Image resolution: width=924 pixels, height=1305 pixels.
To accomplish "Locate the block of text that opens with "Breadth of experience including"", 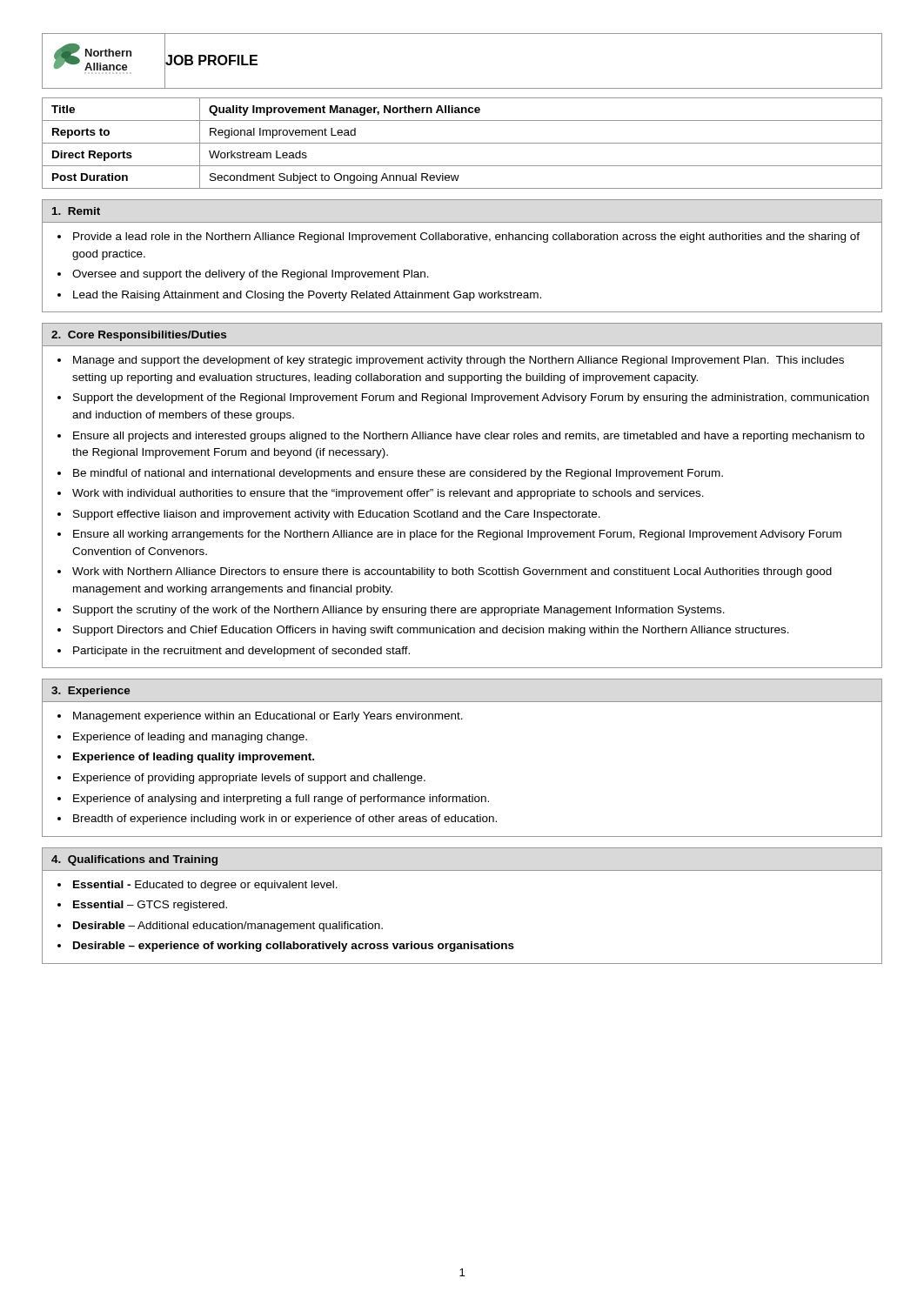I will click(285, 818).
